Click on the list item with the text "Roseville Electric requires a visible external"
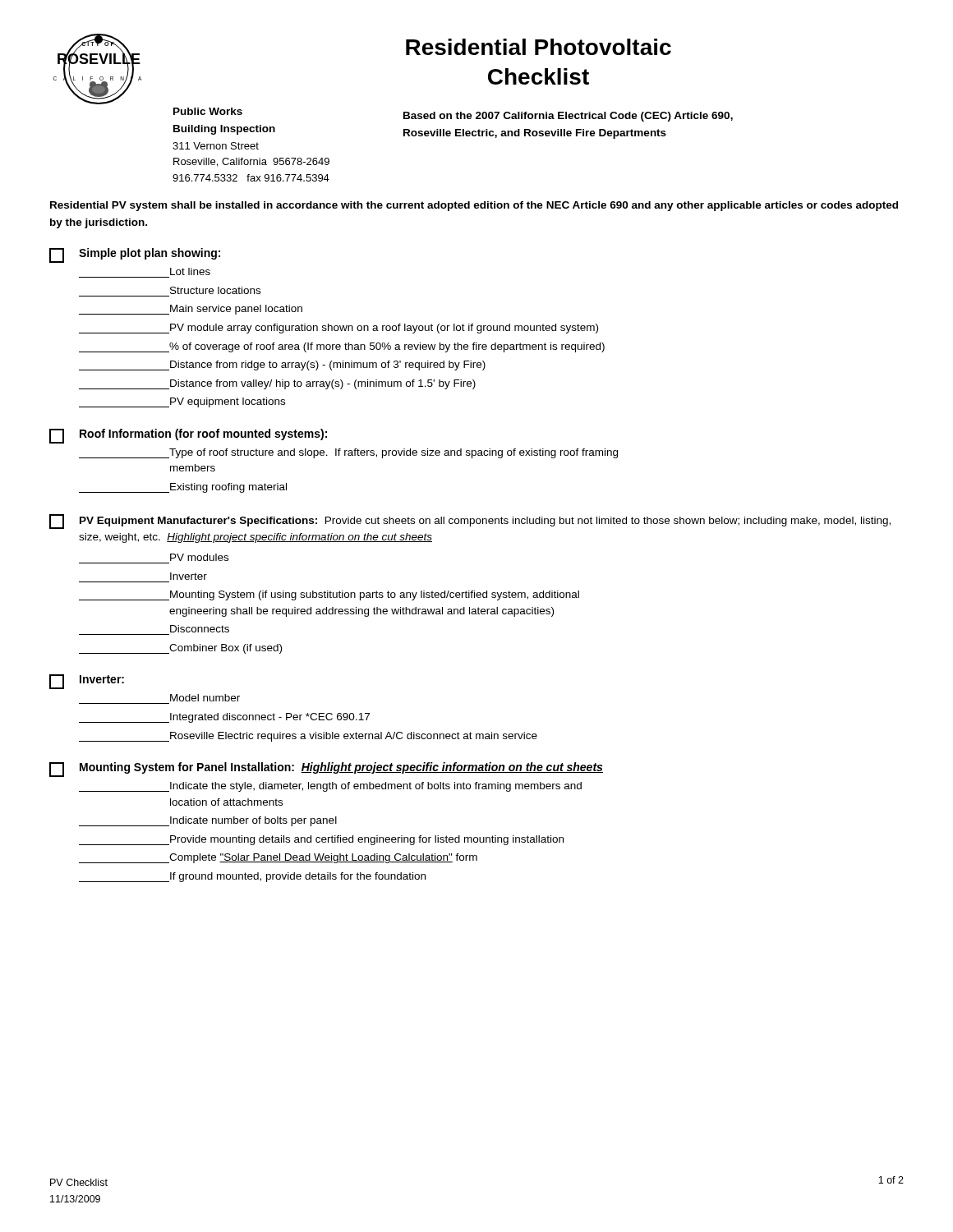This screenshot has width=953, height=1232. pyautogui.click(x=491, y=735)
